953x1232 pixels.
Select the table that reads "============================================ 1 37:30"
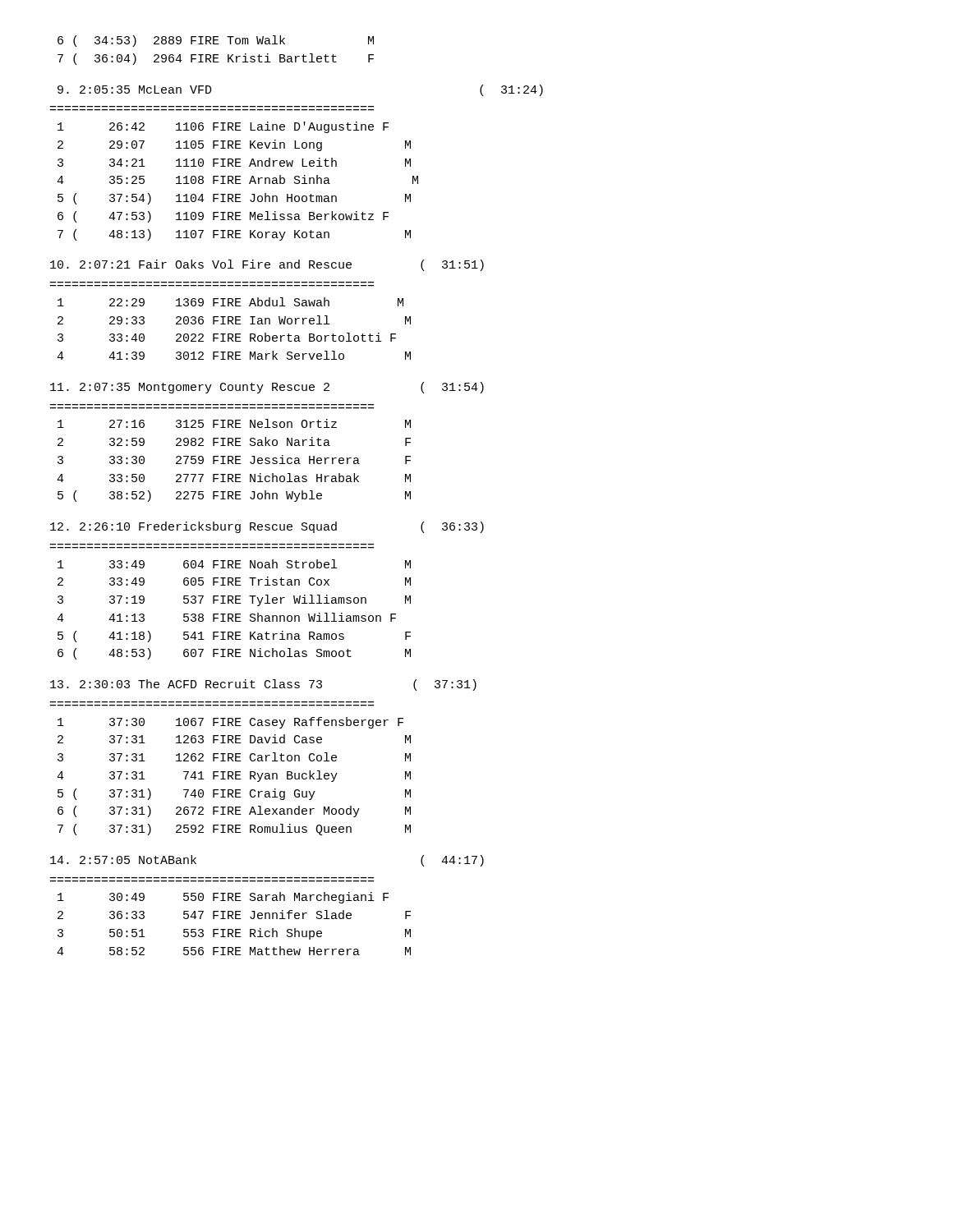(476, 768)
